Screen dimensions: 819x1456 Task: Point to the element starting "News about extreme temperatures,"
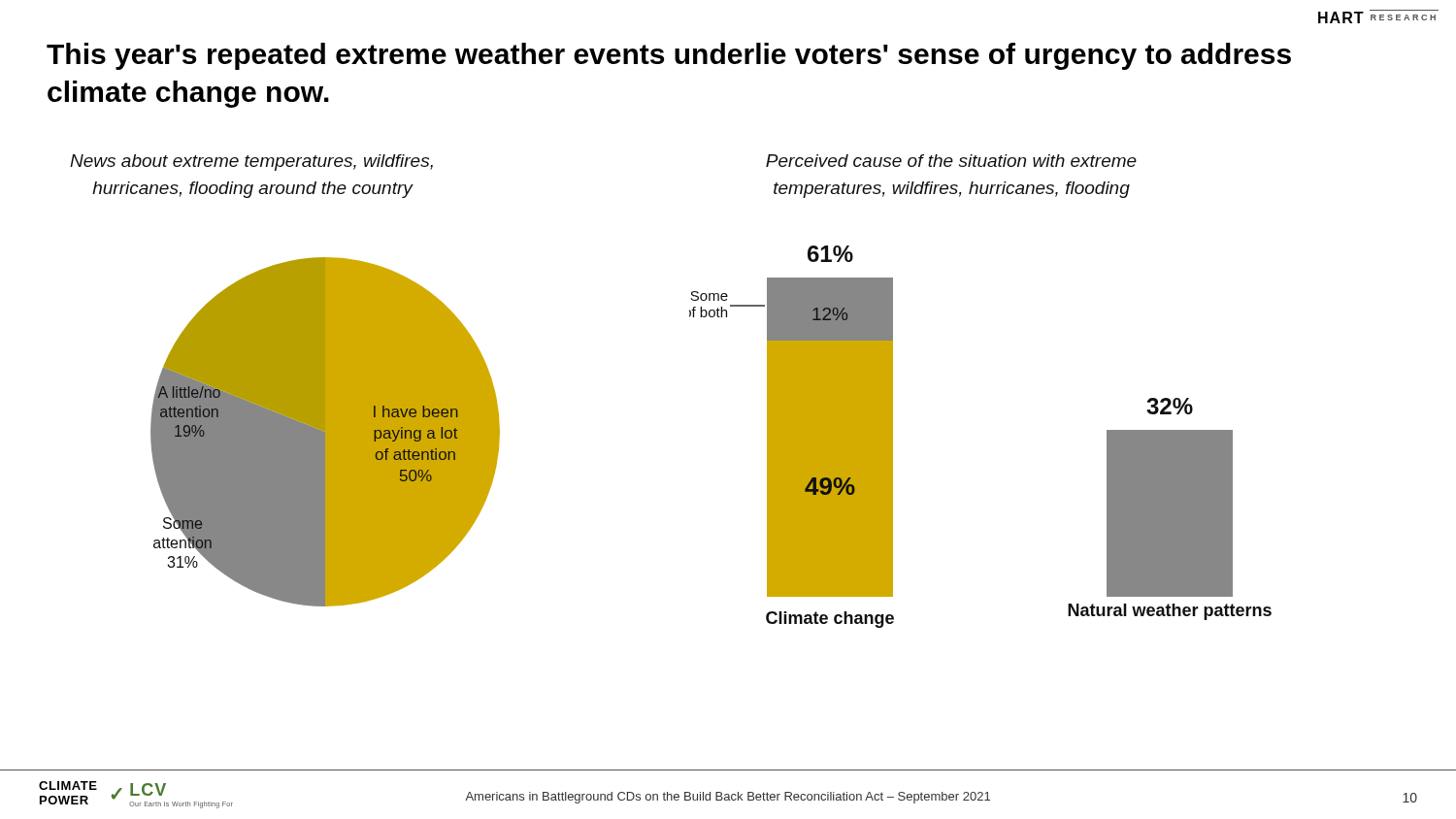[x=252, y=174]
